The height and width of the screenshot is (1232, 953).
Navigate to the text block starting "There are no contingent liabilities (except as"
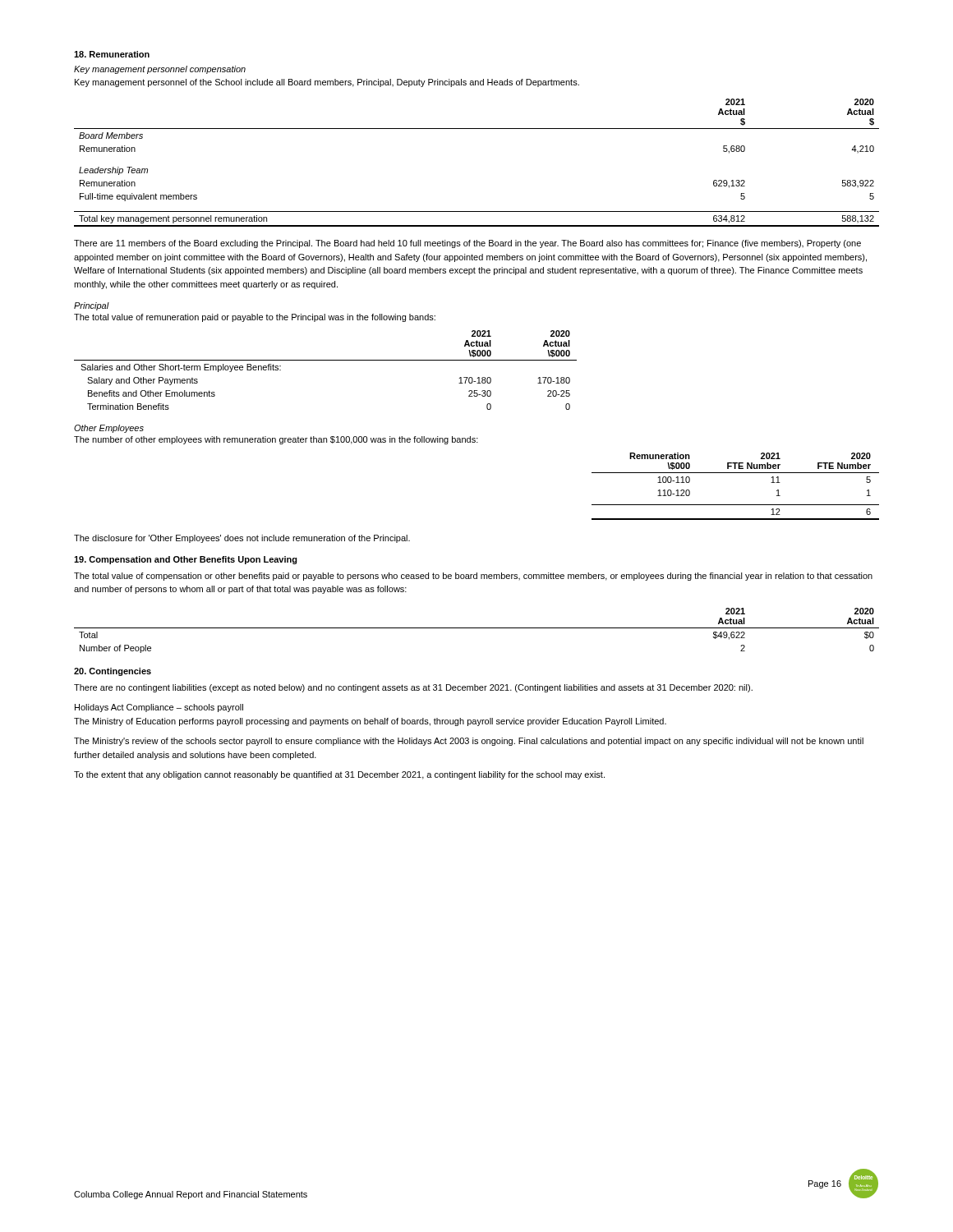click(414, 687)
